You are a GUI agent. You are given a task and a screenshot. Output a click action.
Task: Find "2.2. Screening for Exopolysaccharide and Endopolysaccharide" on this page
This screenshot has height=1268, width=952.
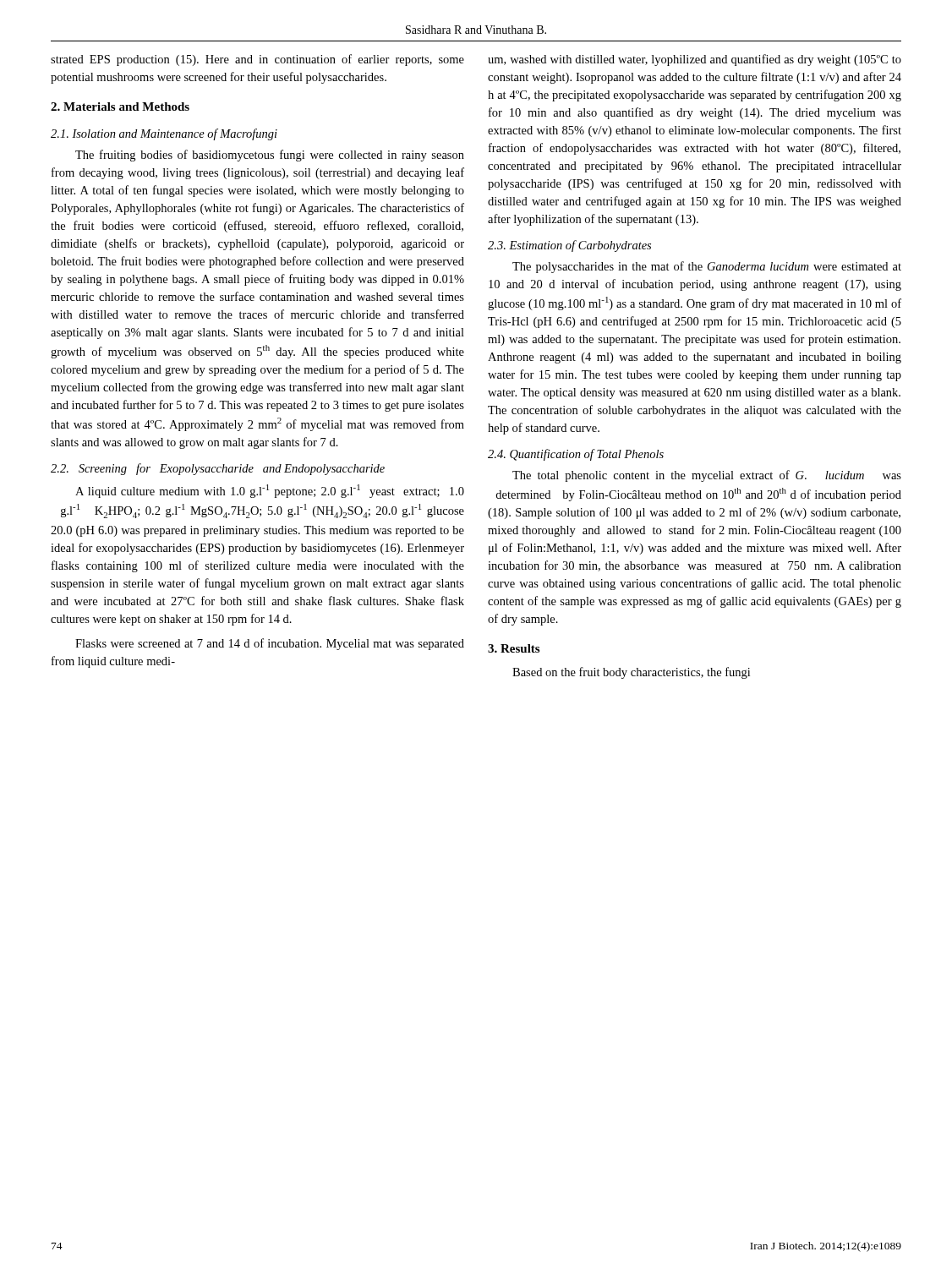coord(218,468)
